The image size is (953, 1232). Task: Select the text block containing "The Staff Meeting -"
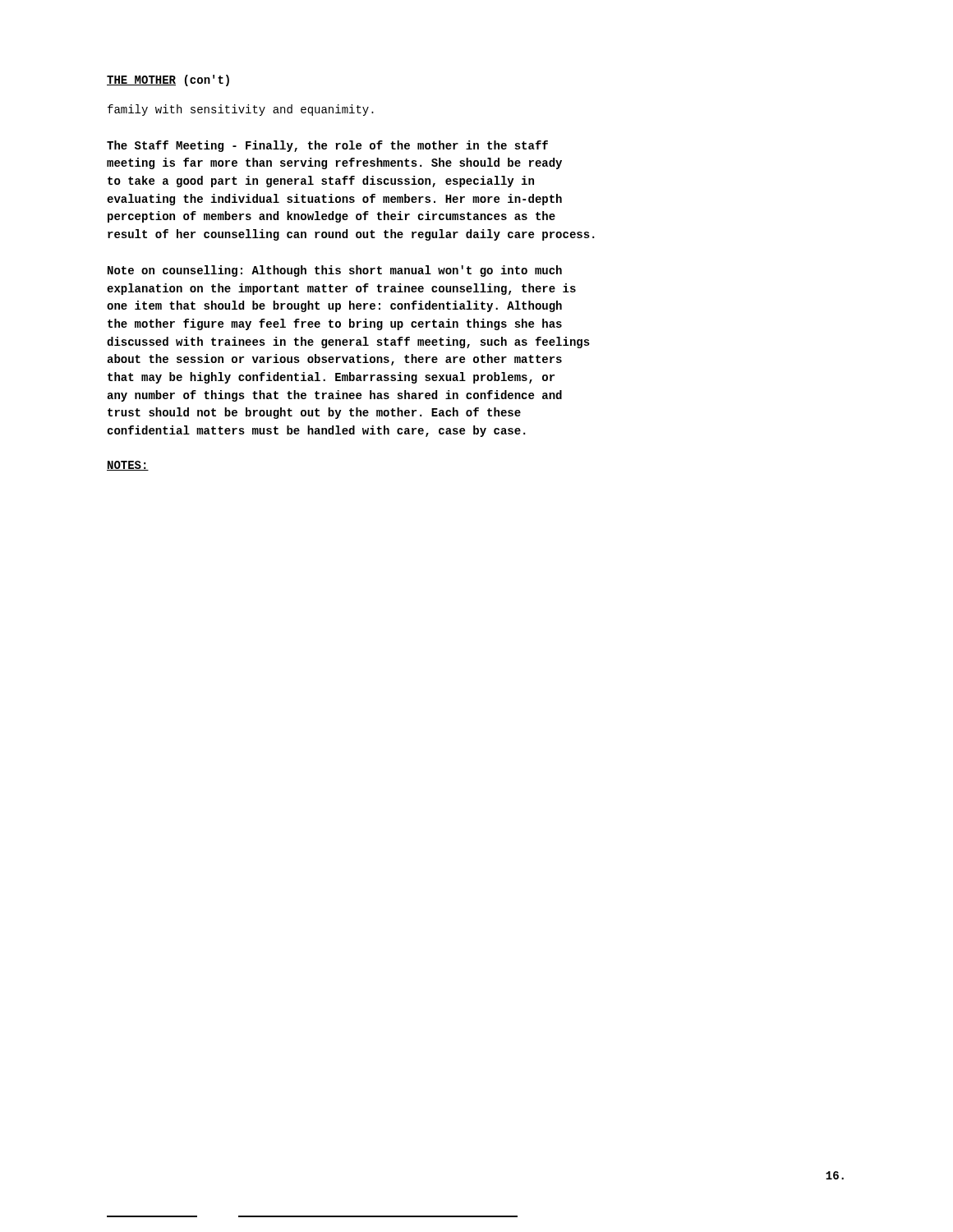tap(352, 190)
